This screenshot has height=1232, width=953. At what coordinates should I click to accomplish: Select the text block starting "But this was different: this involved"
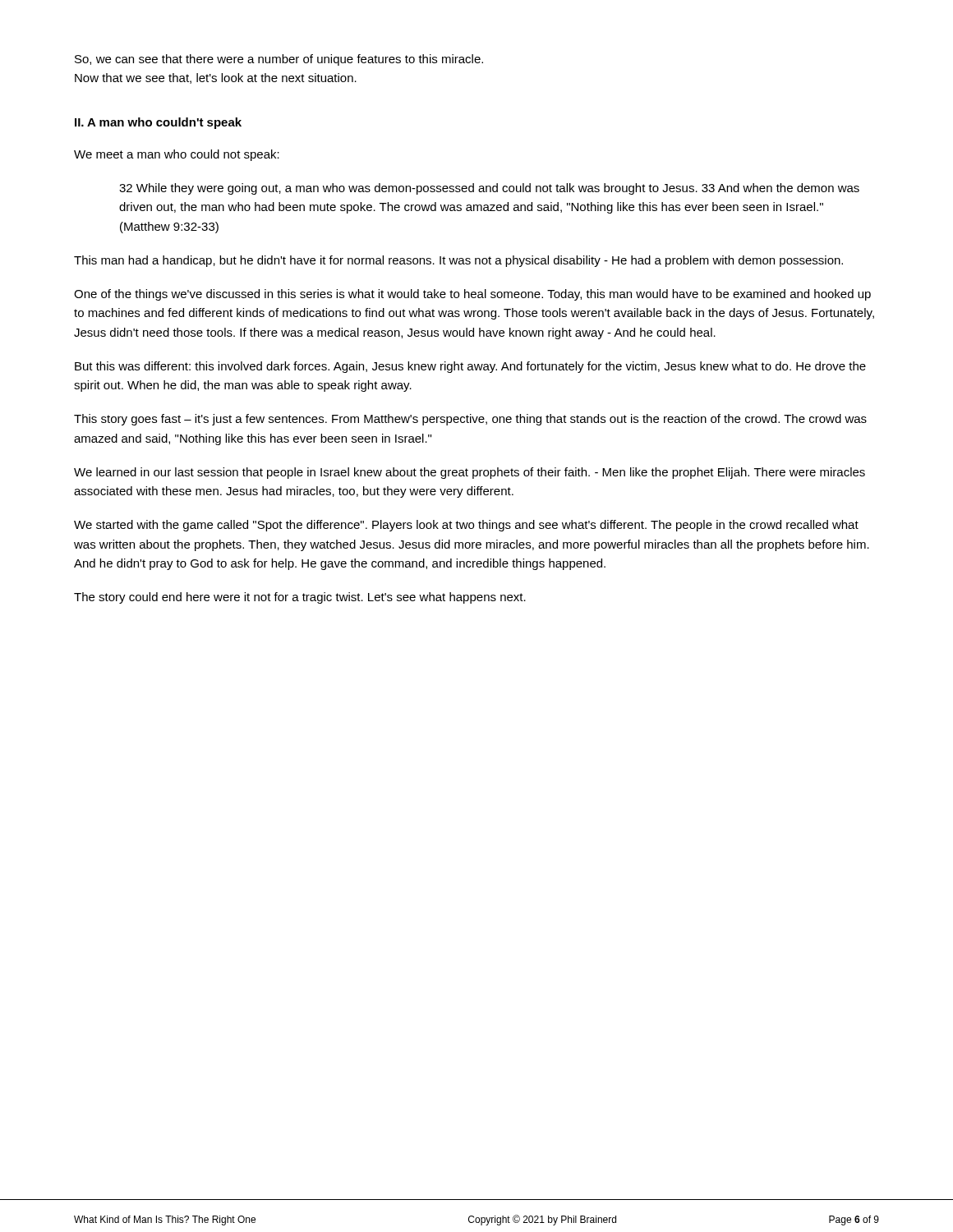pos(470,375)
